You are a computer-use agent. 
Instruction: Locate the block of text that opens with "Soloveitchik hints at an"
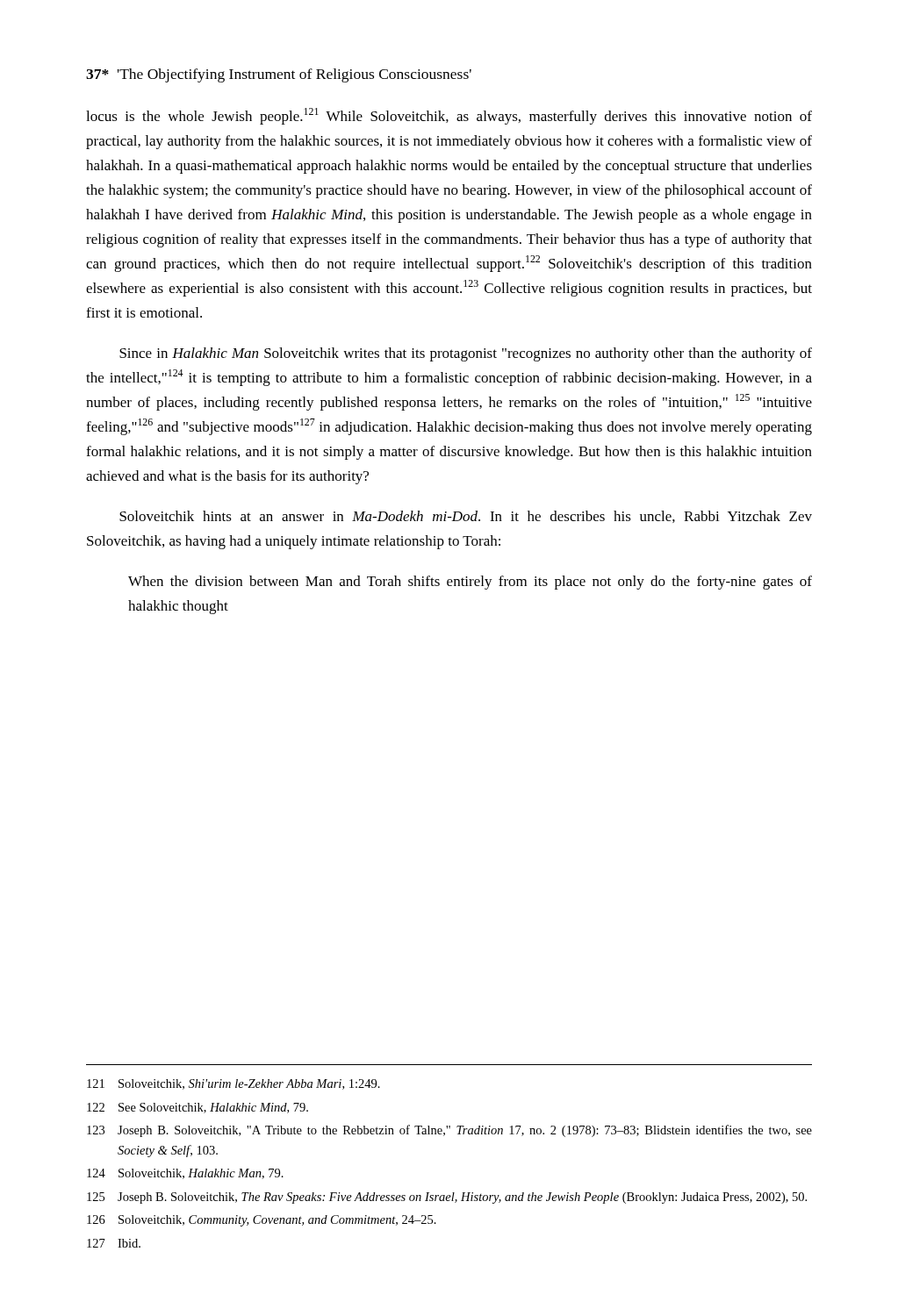click(449, 529)
